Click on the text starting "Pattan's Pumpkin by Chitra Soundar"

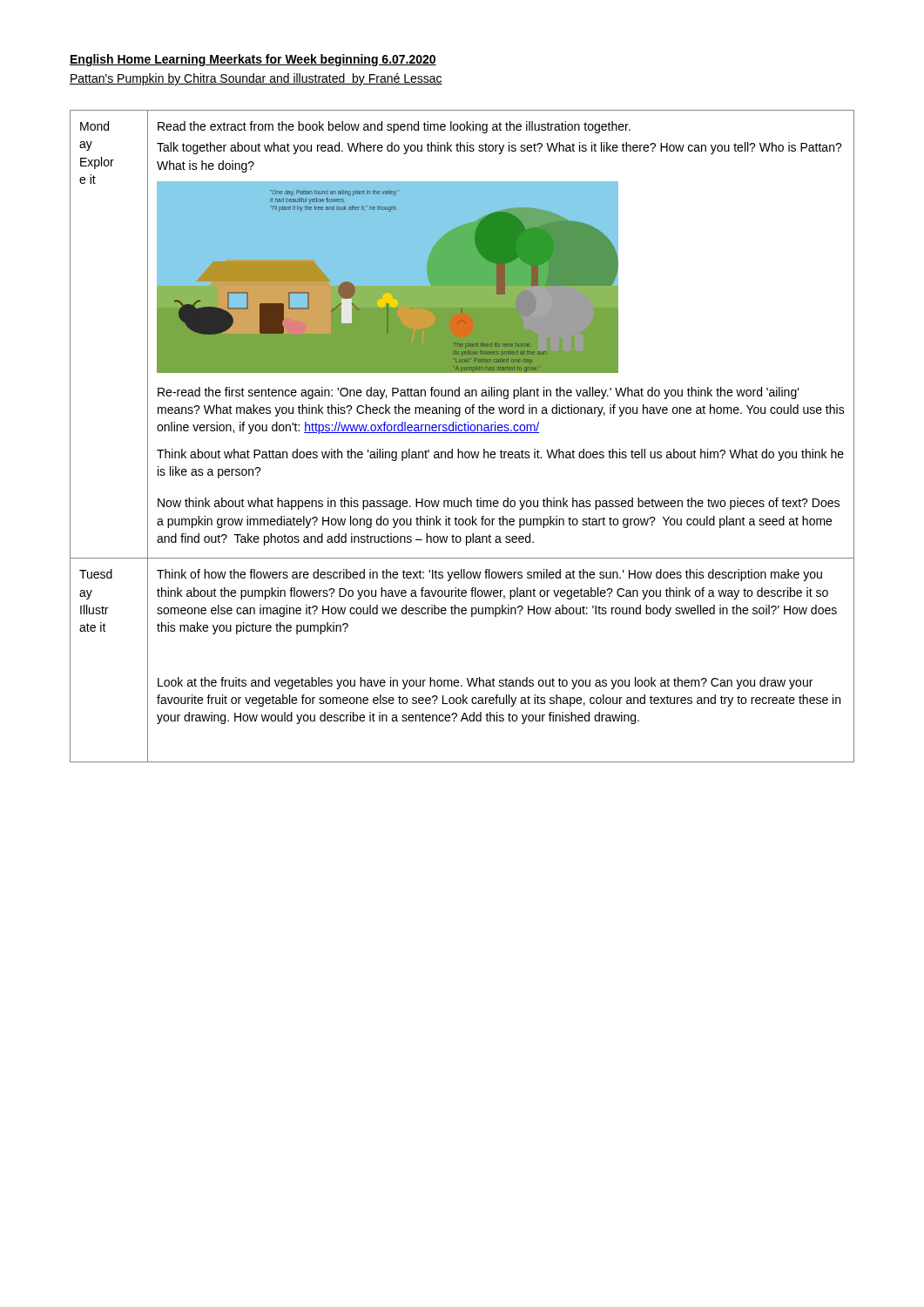click(x=256, y=78)
